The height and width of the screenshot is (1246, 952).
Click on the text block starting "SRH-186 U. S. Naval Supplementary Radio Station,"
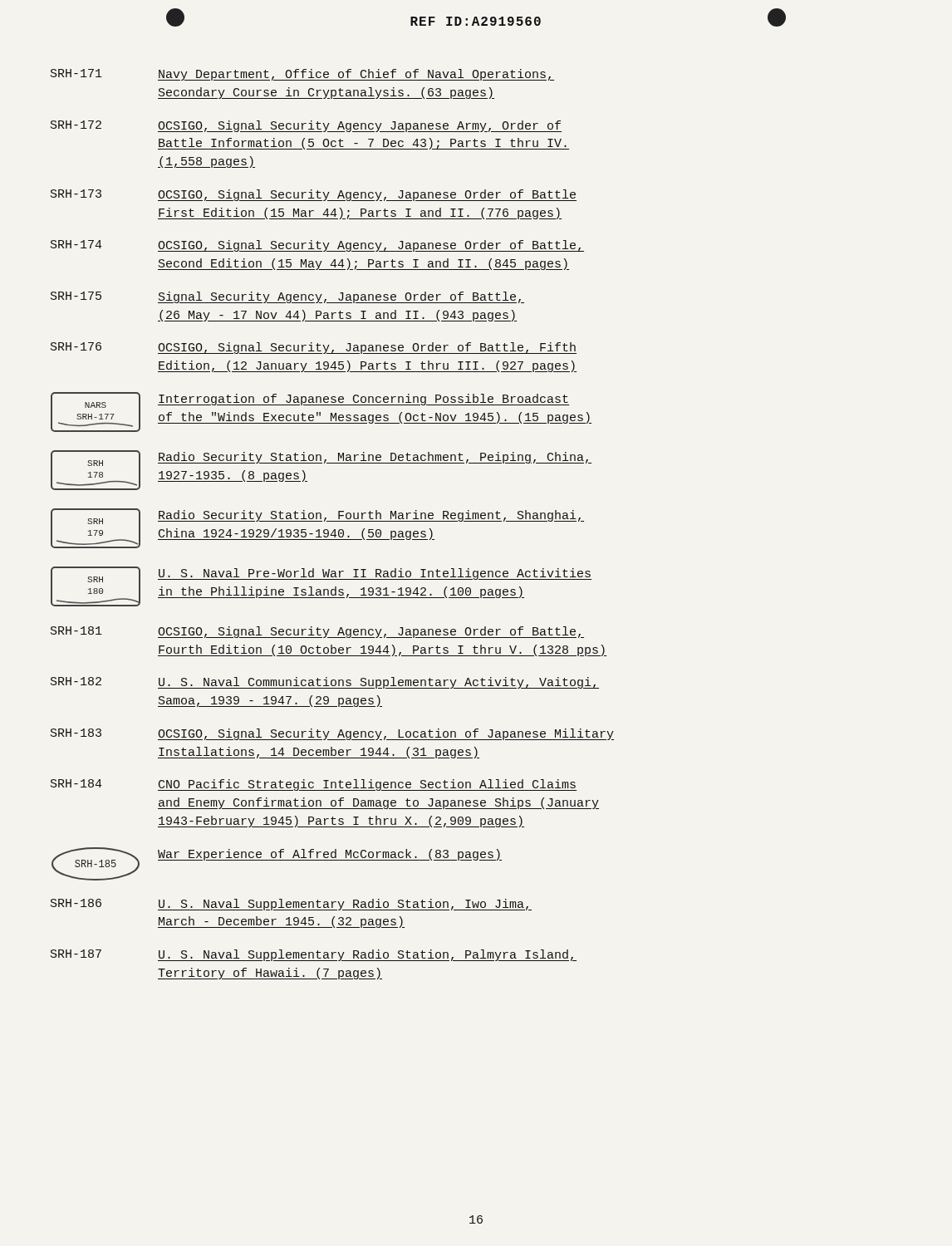tap(291, 914)
